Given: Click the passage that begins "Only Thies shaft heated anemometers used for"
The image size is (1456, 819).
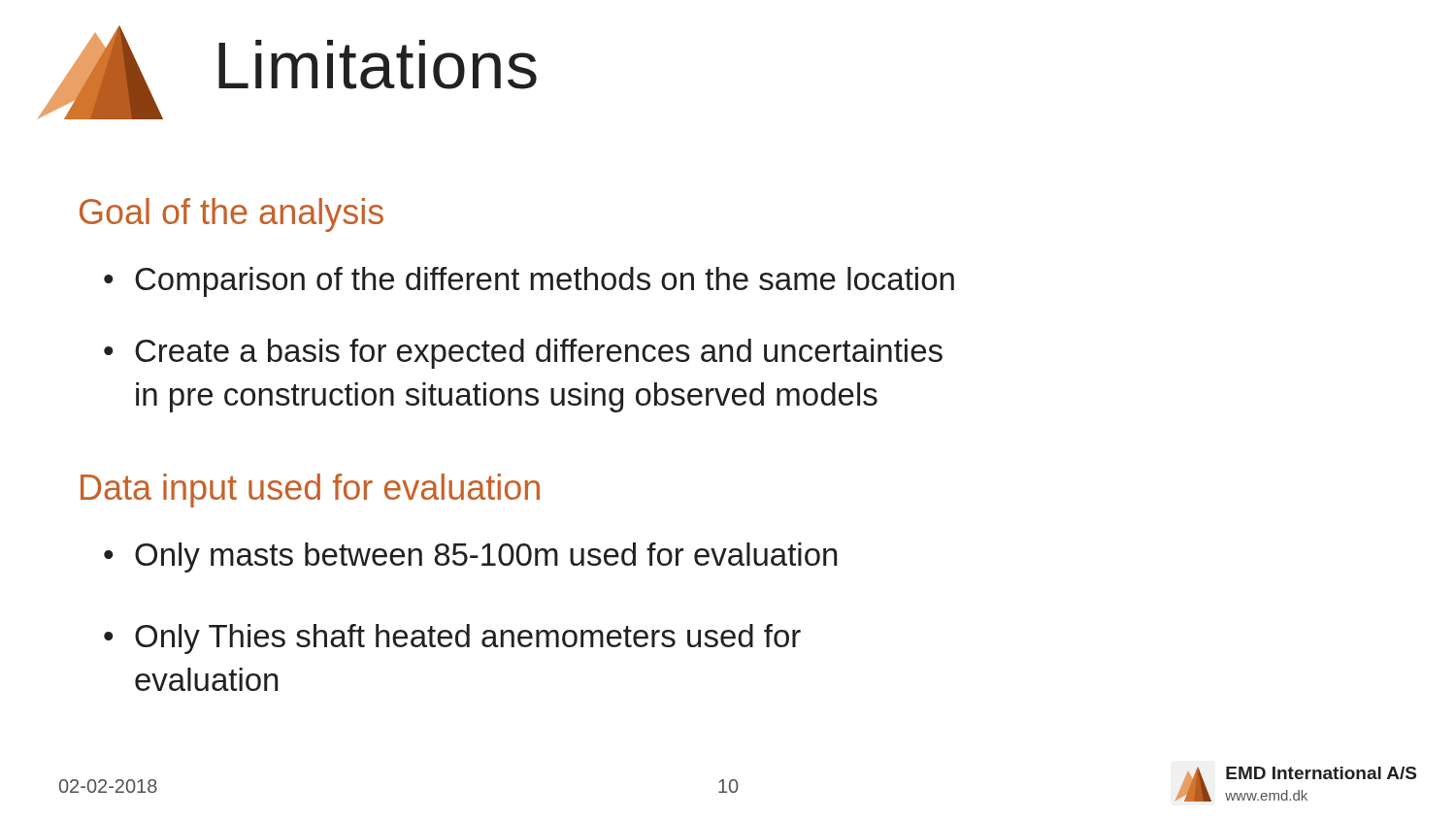Looking at the screenshot, I should (x=468, y=658).
